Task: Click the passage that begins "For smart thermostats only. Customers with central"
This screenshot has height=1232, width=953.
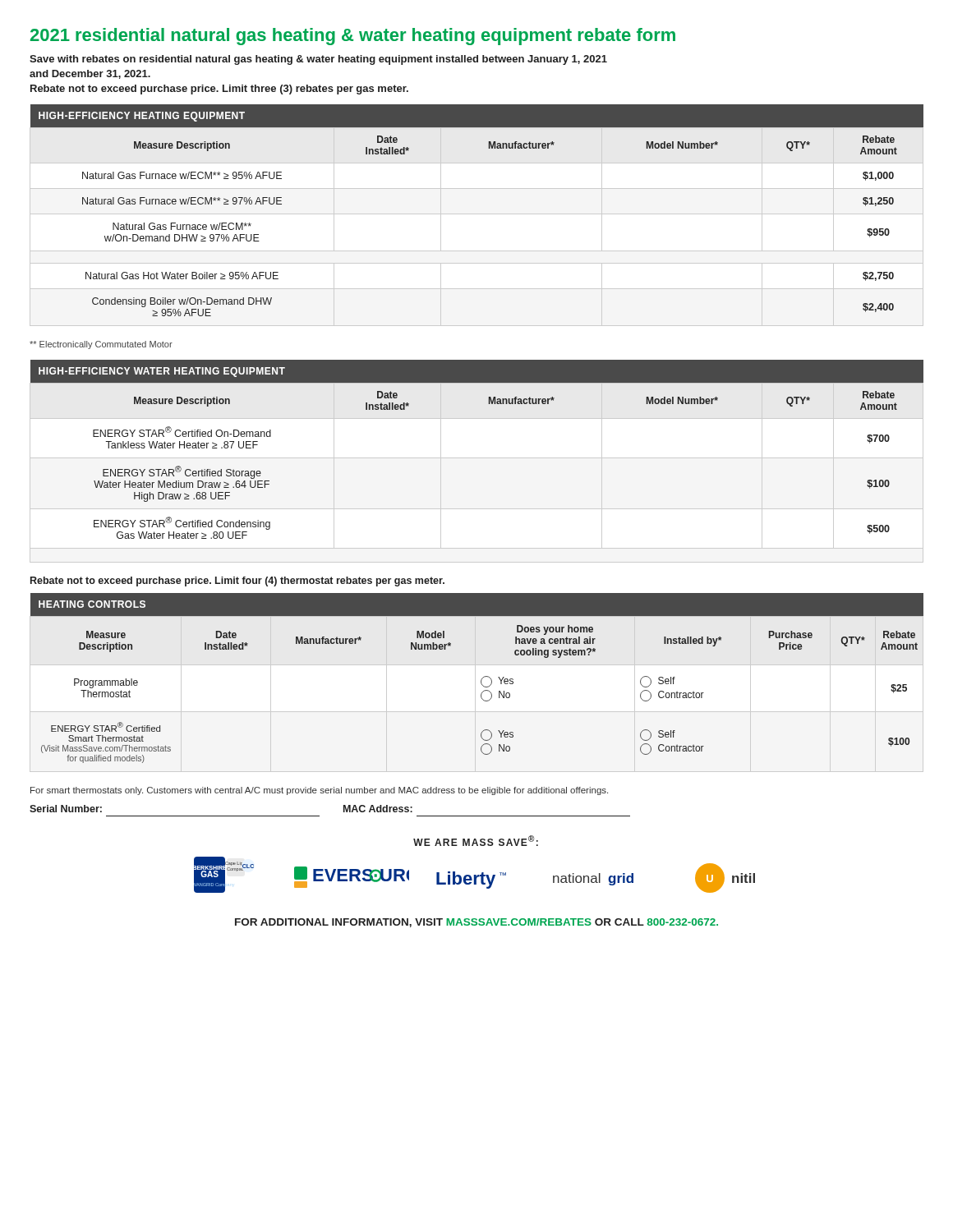Action: tap(319, 790)
